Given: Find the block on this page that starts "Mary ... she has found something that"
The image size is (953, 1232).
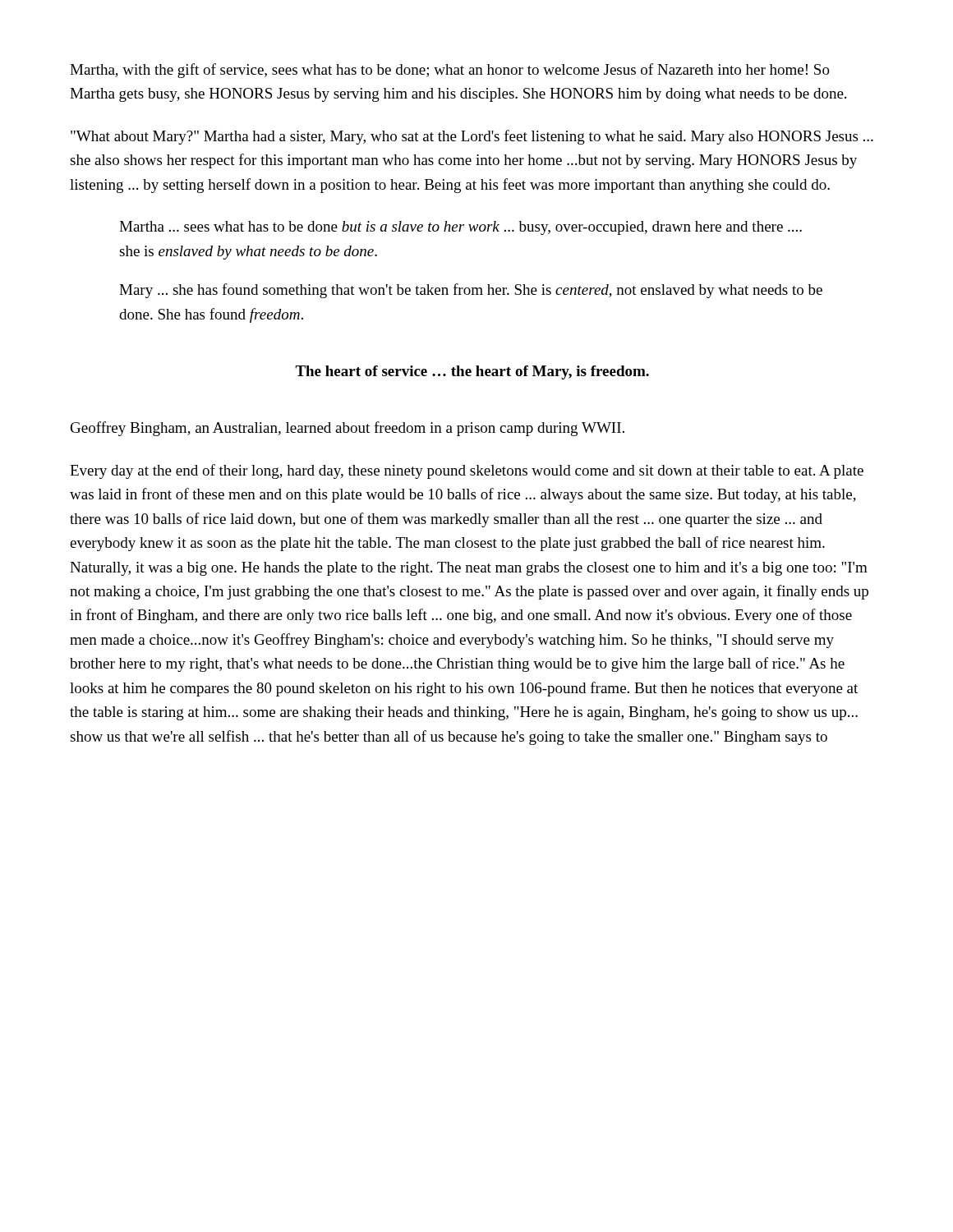Looking at the screenshot, I should (x=471, y=302).
